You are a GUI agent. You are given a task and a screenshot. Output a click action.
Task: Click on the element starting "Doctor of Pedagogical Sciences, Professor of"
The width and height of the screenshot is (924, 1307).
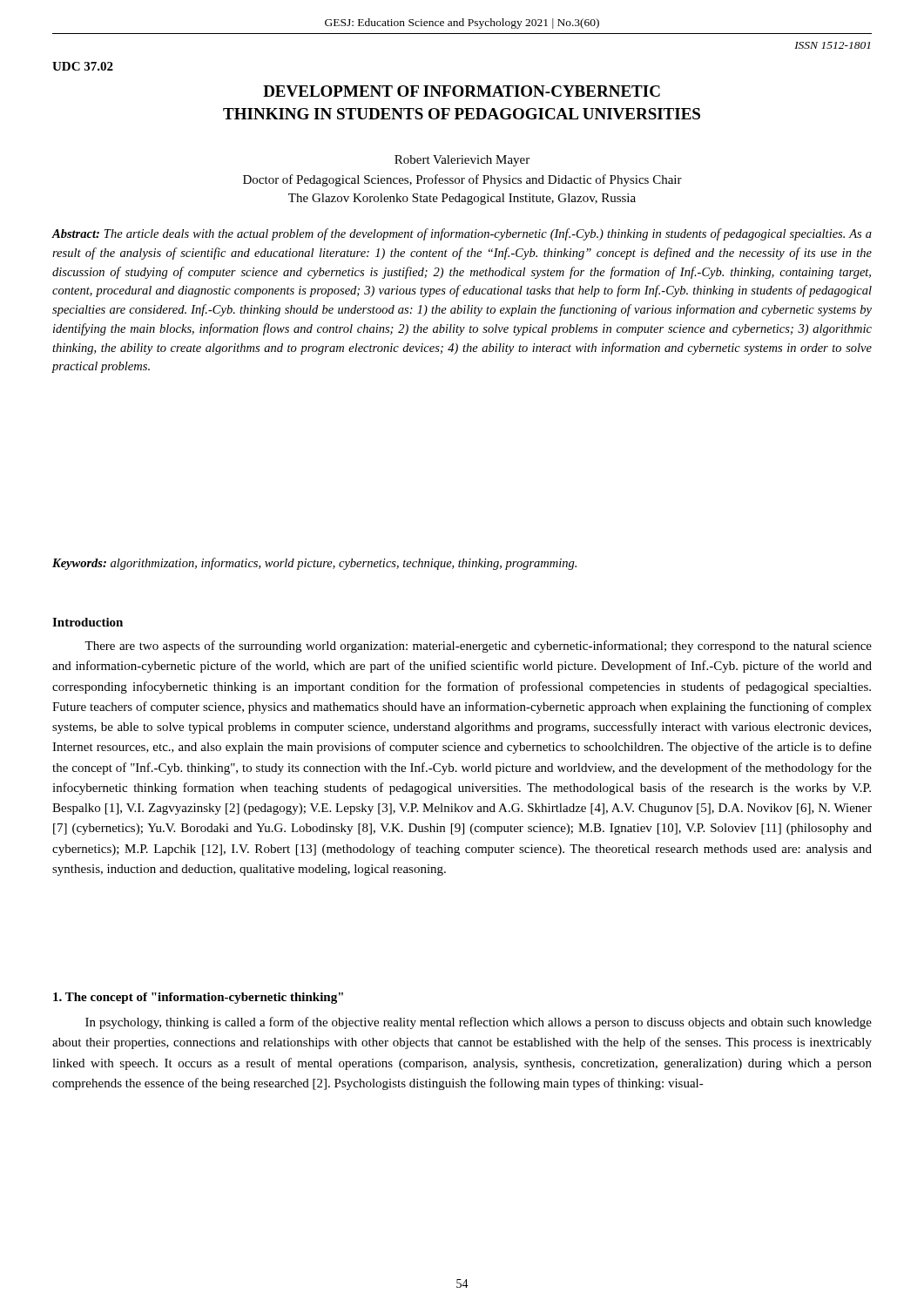(x=462, y=189)
